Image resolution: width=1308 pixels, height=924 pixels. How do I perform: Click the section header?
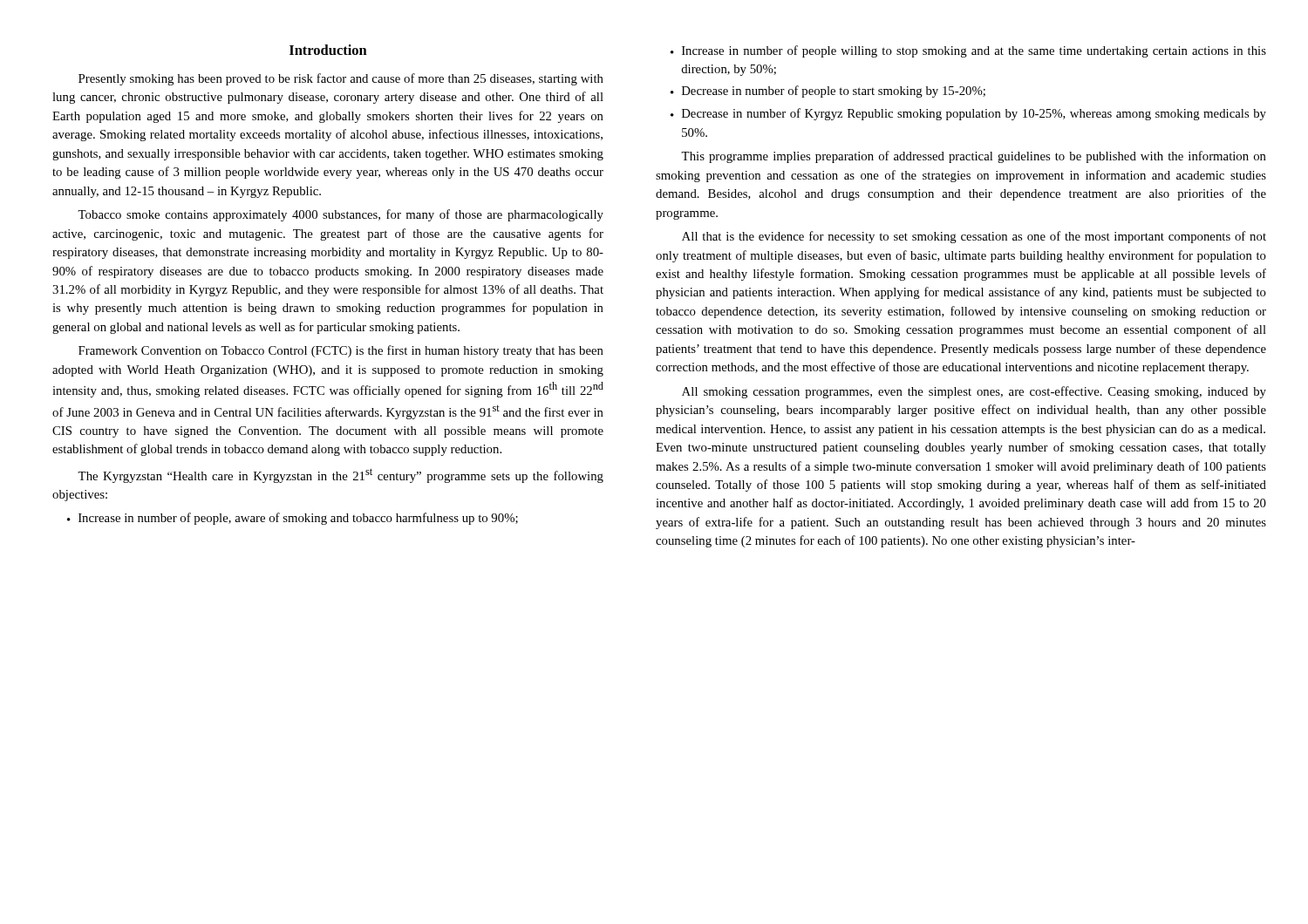click(x=328, y=50)
